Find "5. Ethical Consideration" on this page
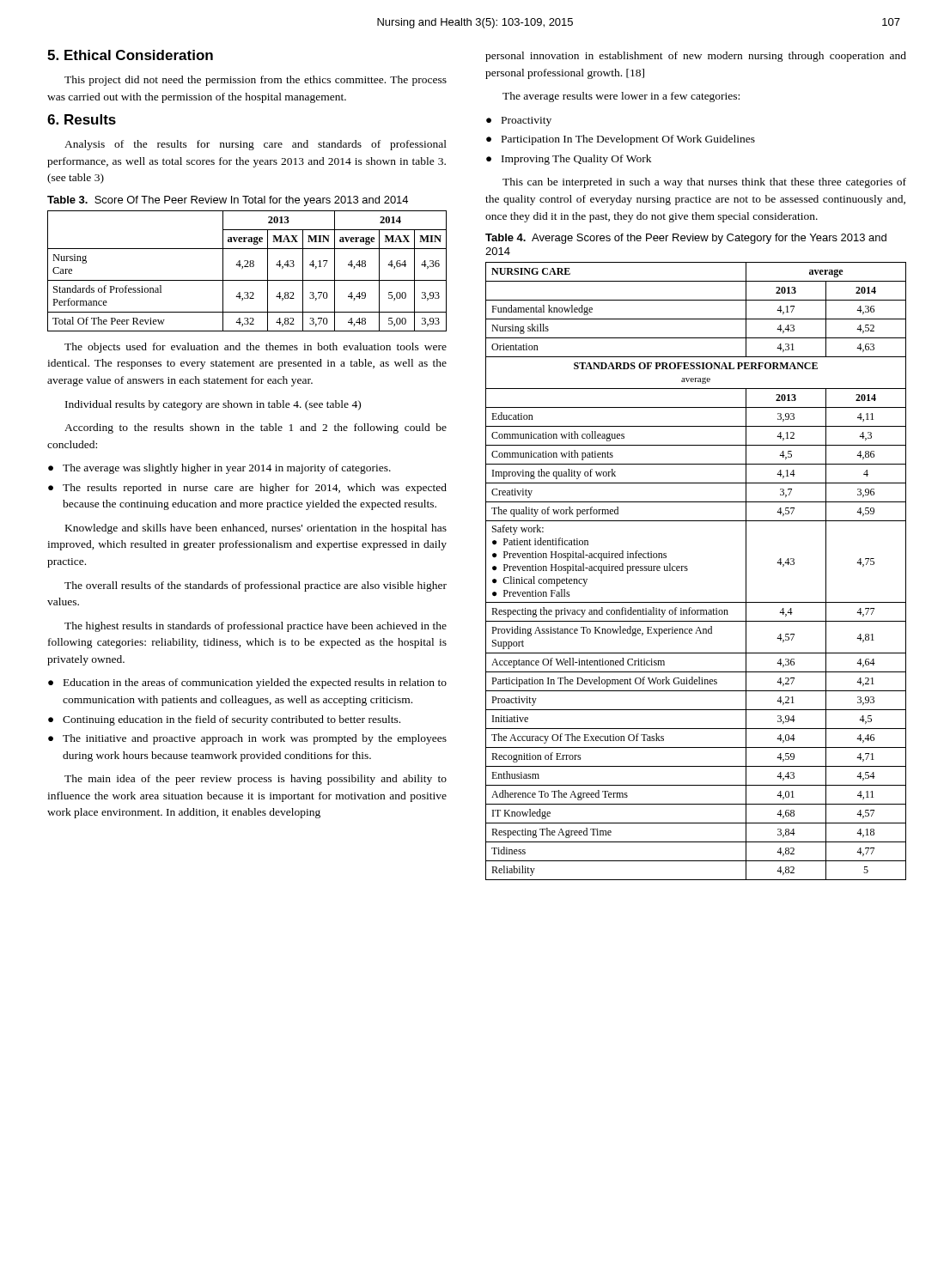The image size is (950, 1288). pyautogui.click(x=130, y=55)
